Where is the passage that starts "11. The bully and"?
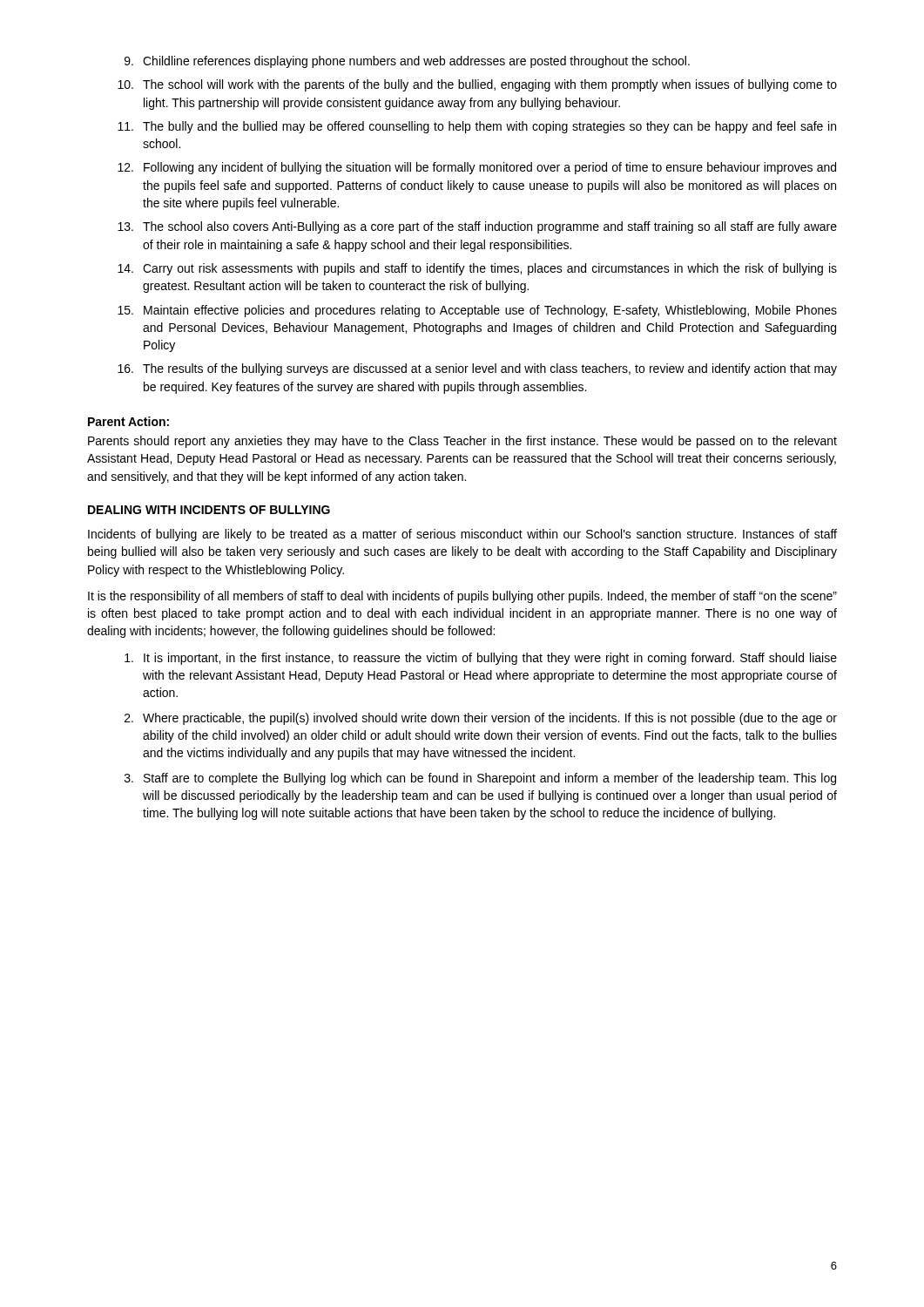Viewport: 924px width, 1307px height. pyautogui.click(x=462, y=135)
